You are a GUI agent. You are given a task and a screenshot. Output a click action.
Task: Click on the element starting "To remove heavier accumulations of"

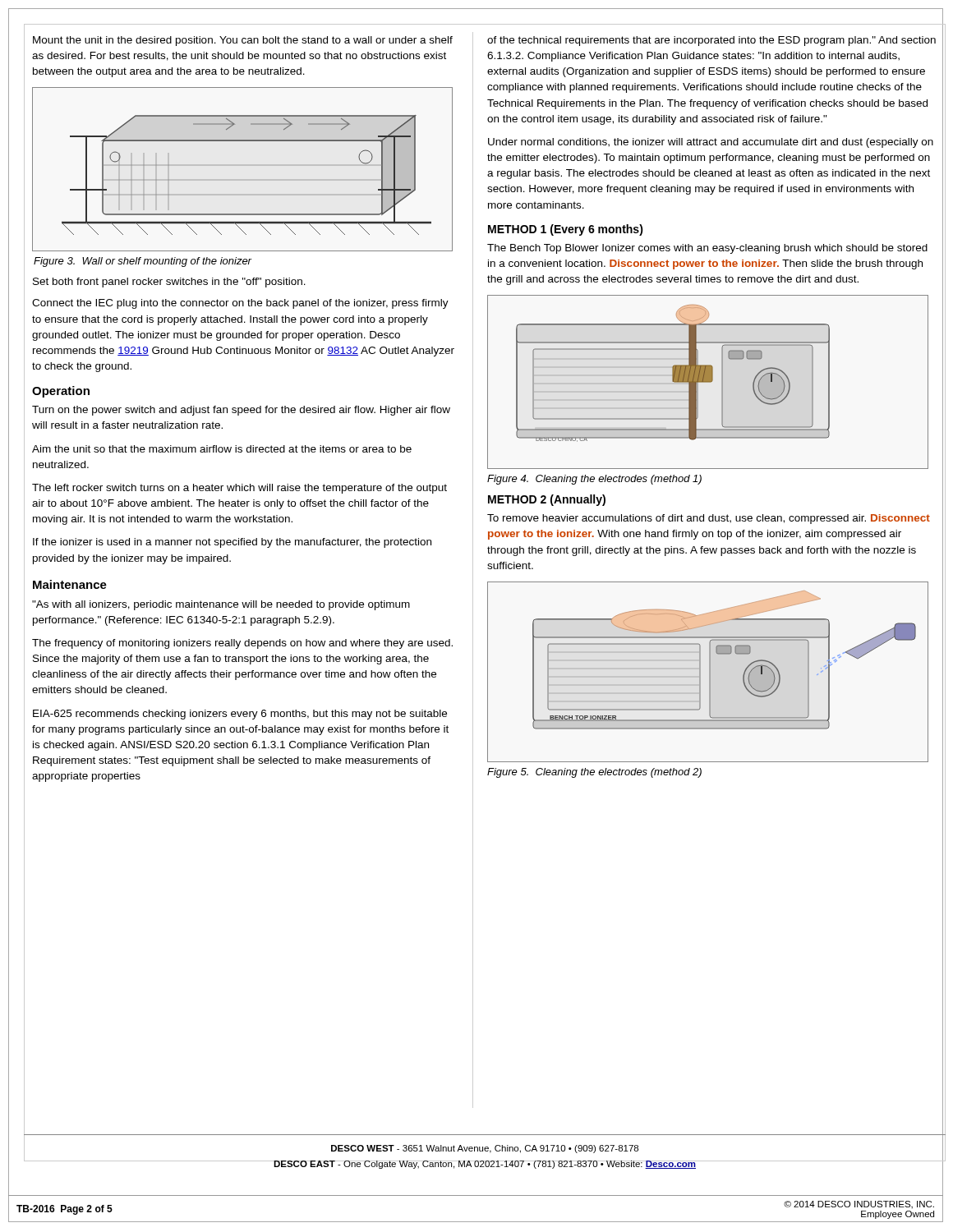click(709, 542)
